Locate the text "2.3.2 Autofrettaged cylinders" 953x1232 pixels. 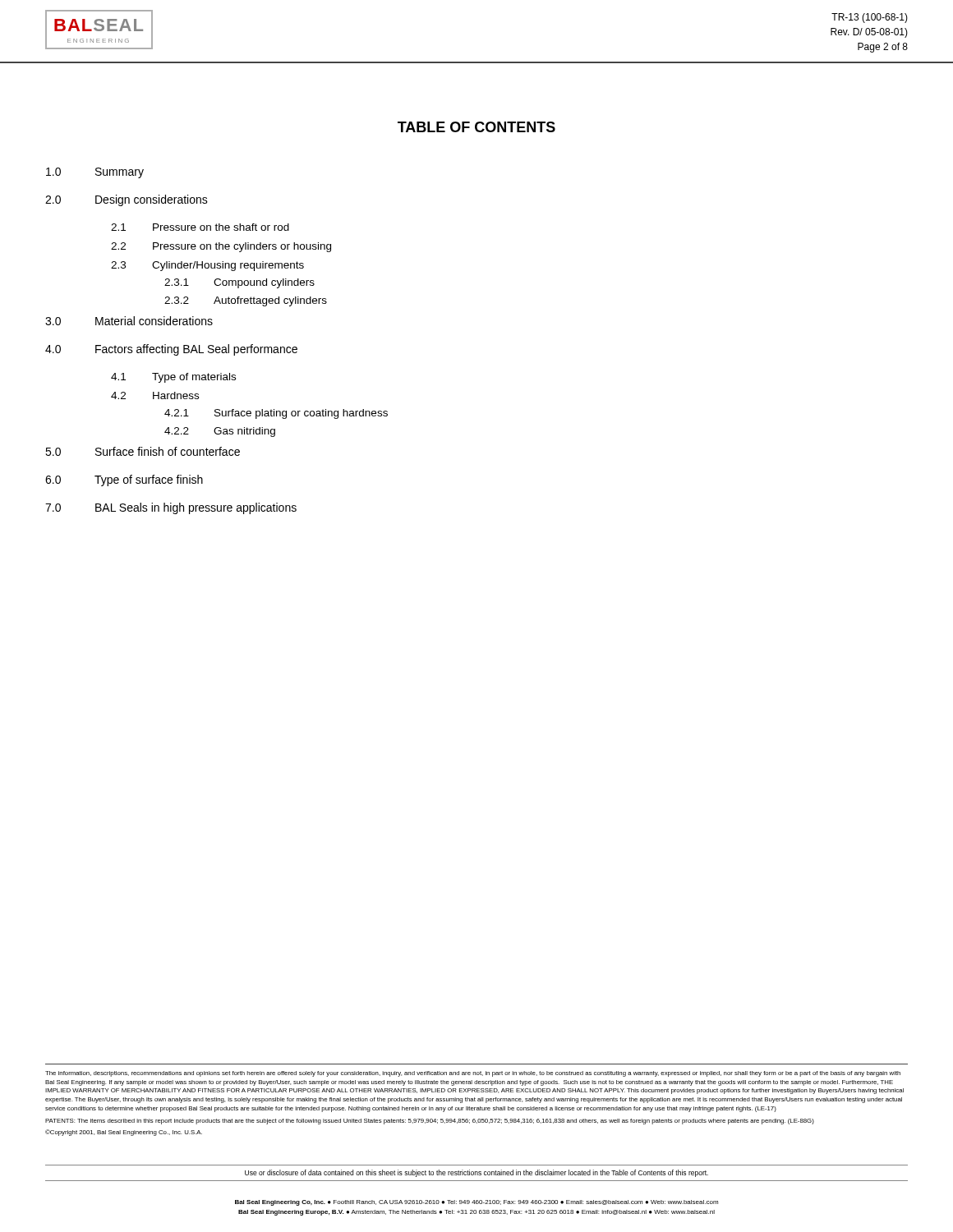click(246, 300)
